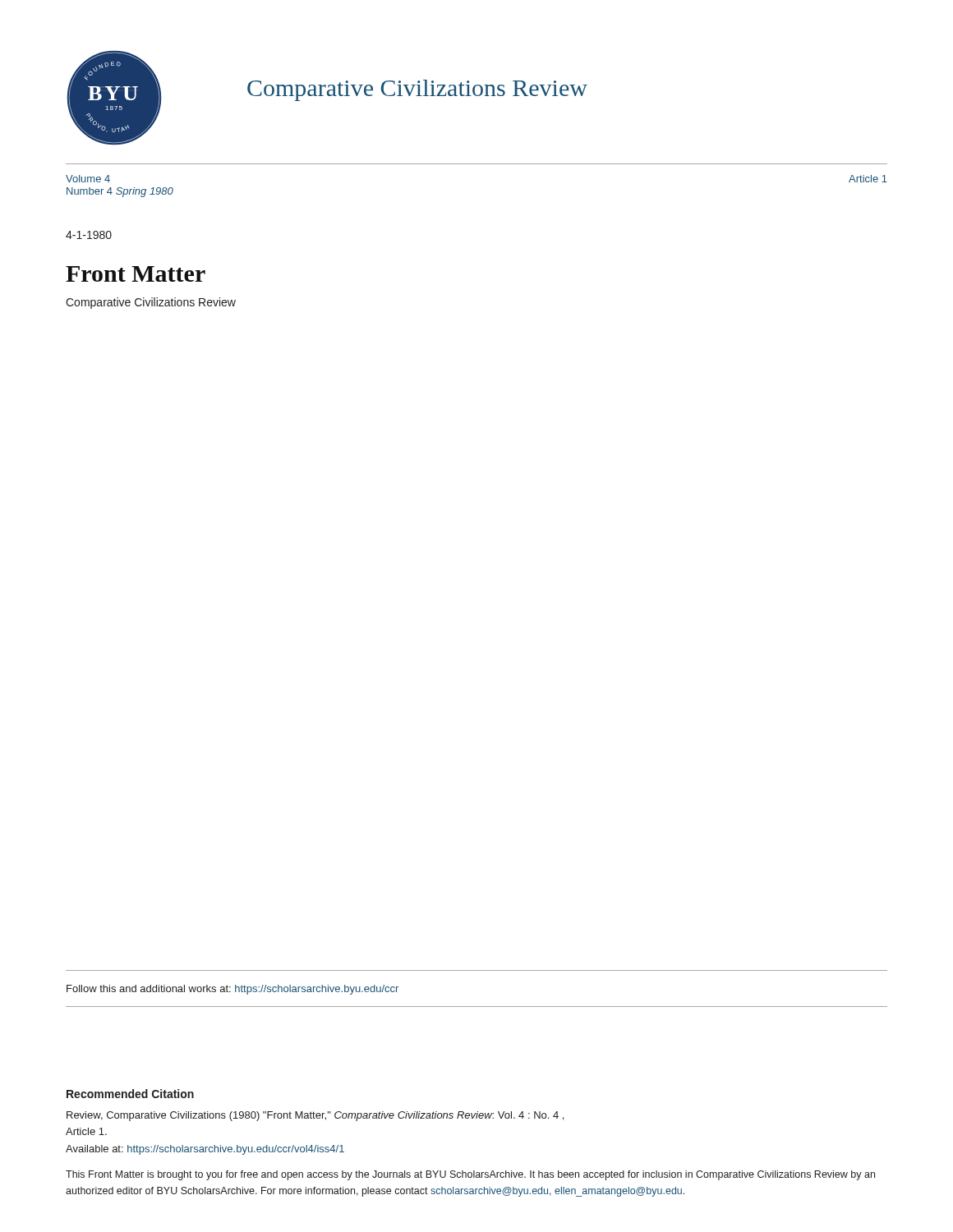
Task: Point to the block beginning "Review, Comparative Civilizations"
Action: click(315, 1116)
